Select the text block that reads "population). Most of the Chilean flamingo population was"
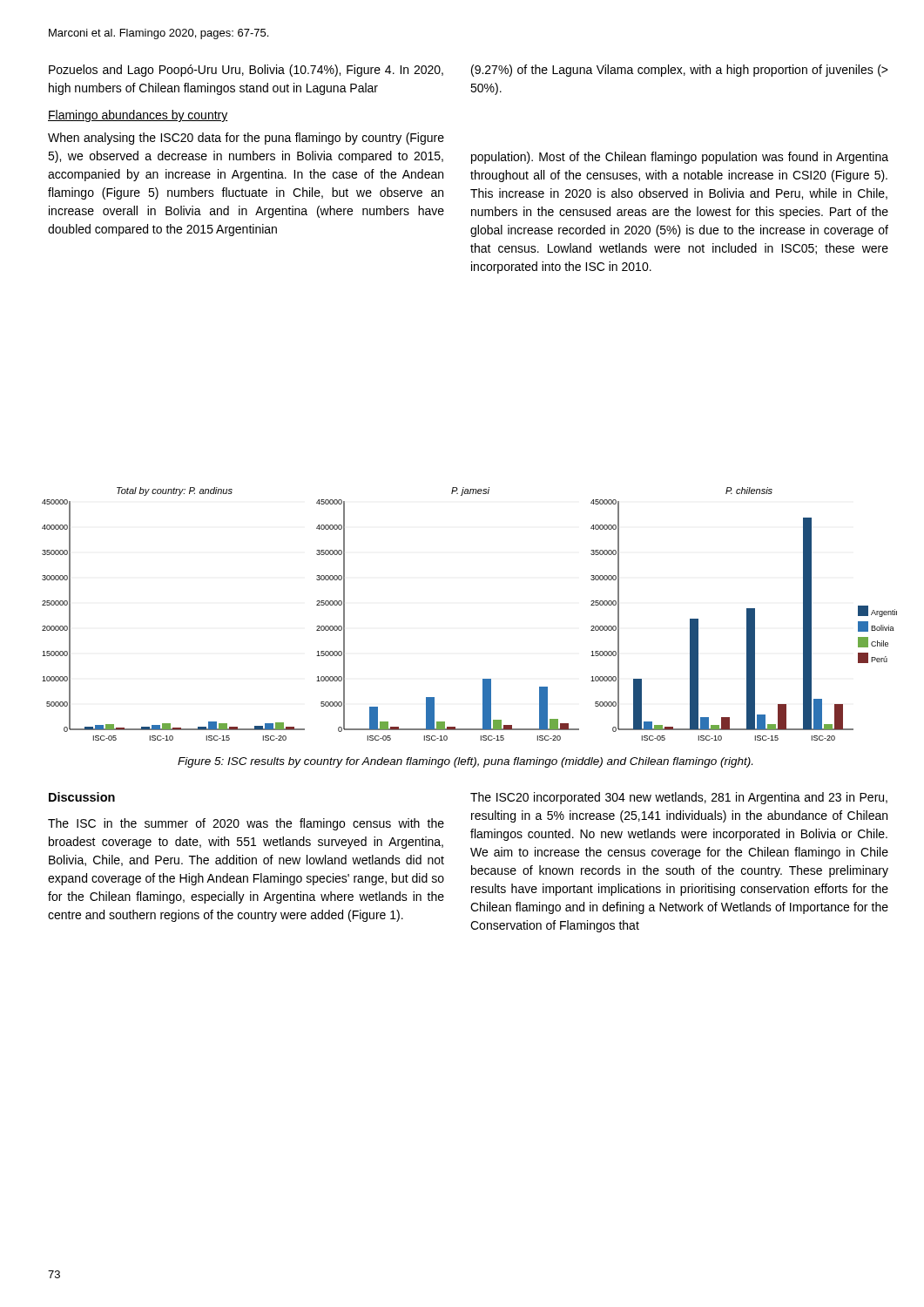This screenshot has width=924, height=1307. (679, 212)
